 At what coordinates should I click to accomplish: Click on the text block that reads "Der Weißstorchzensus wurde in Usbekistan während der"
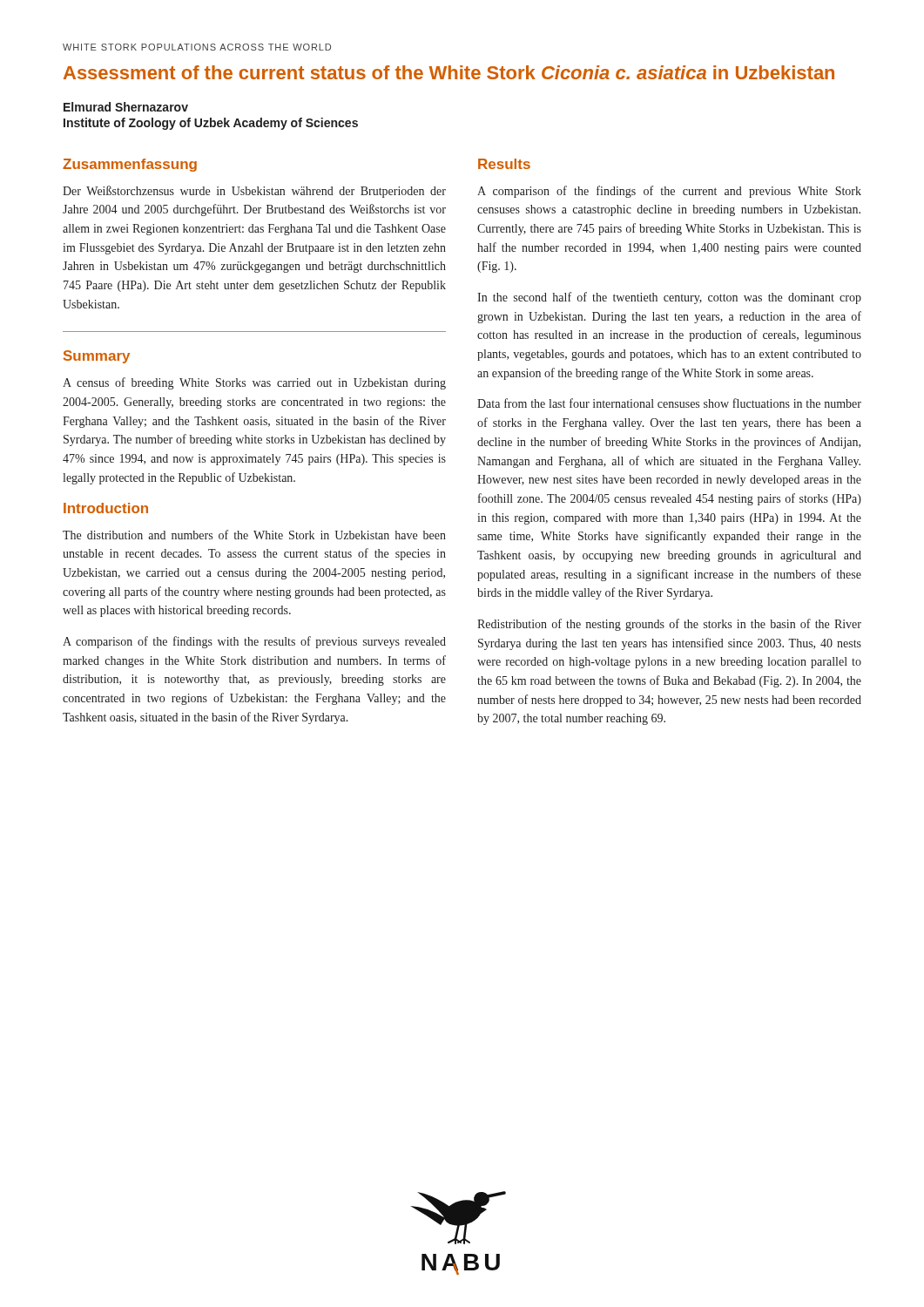point(254,248)
